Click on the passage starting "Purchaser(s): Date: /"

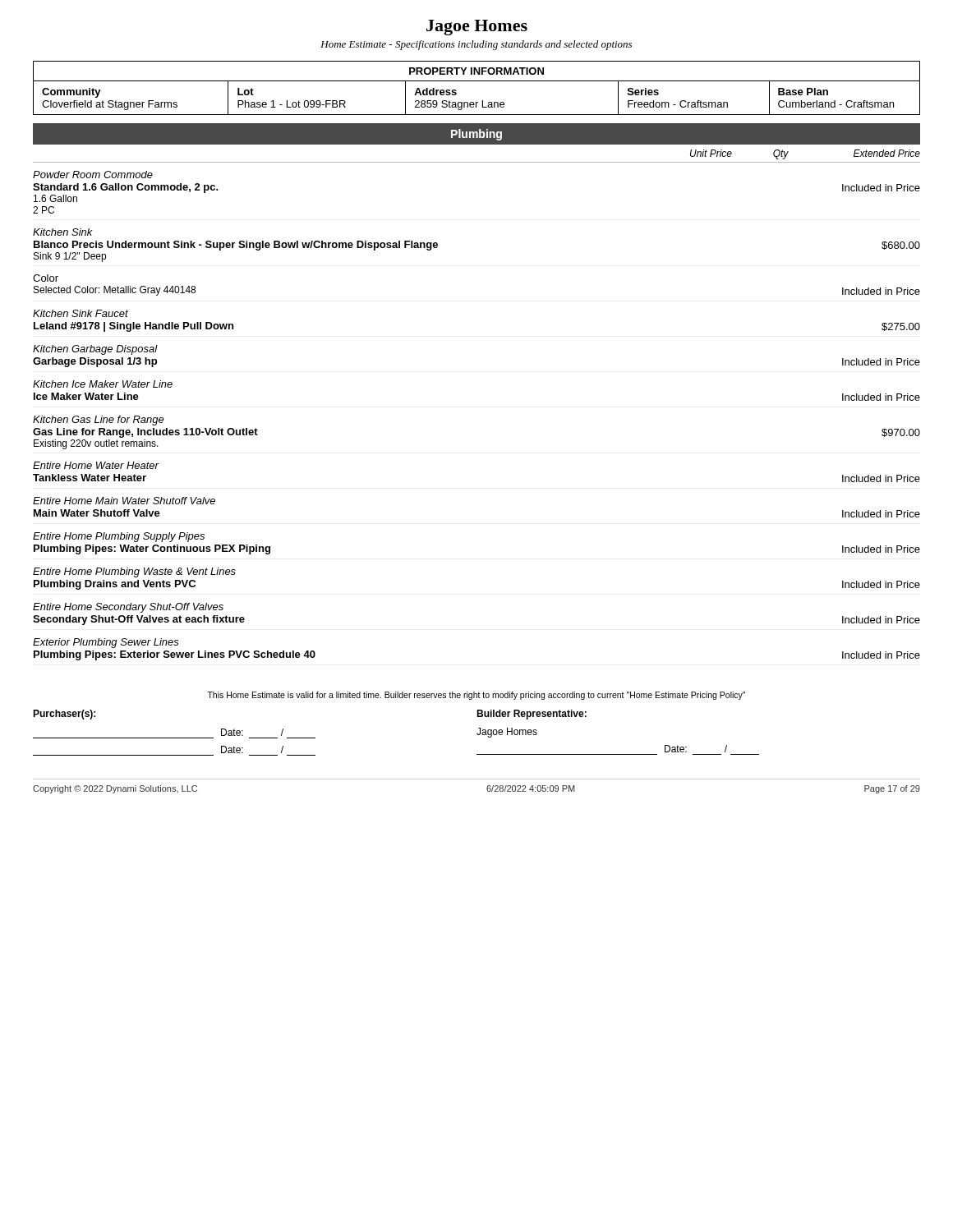coord(476,732)
